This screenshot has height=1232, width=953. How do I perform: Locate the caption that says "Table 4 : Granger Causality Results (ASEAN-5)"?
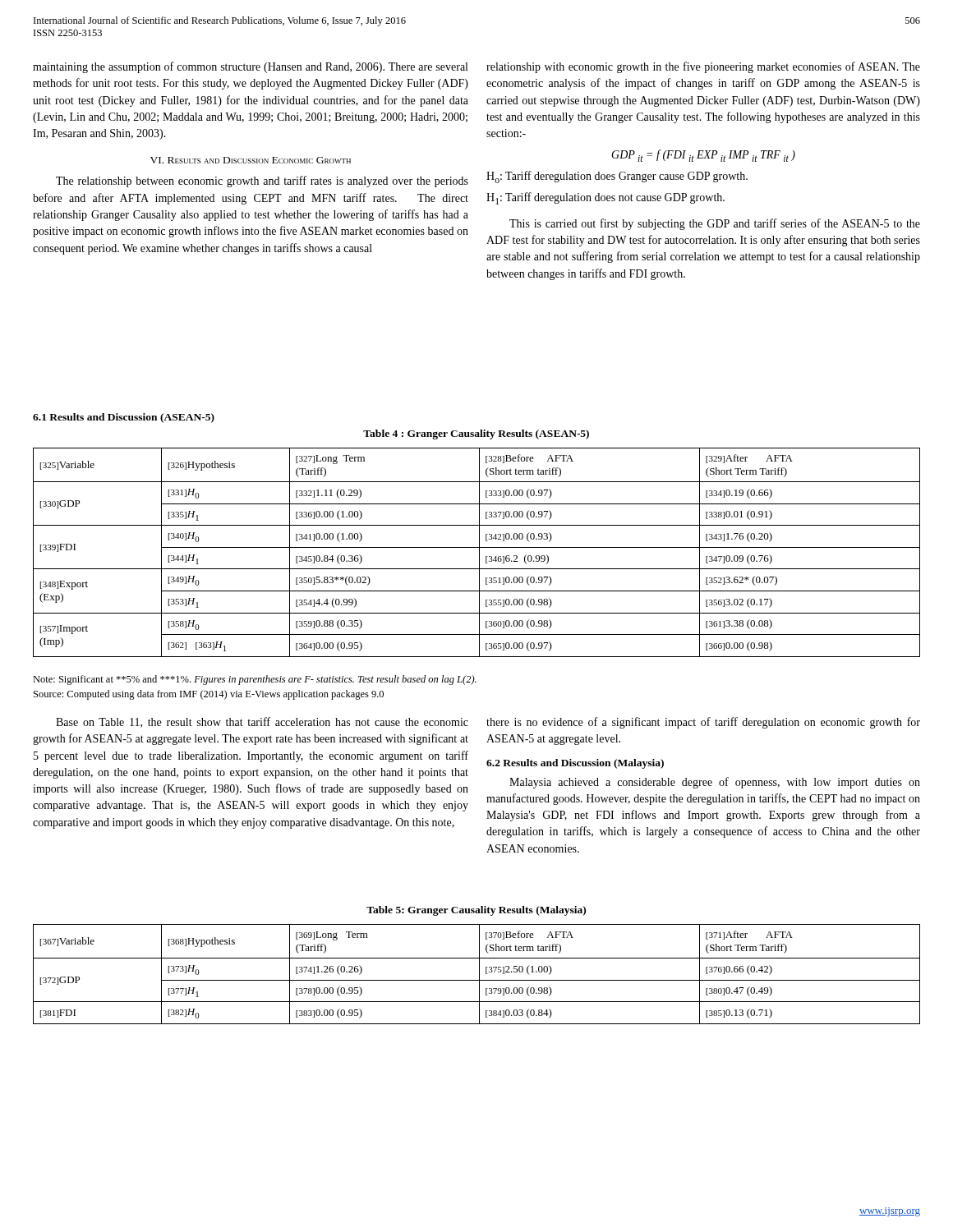[x=476, y=434]
